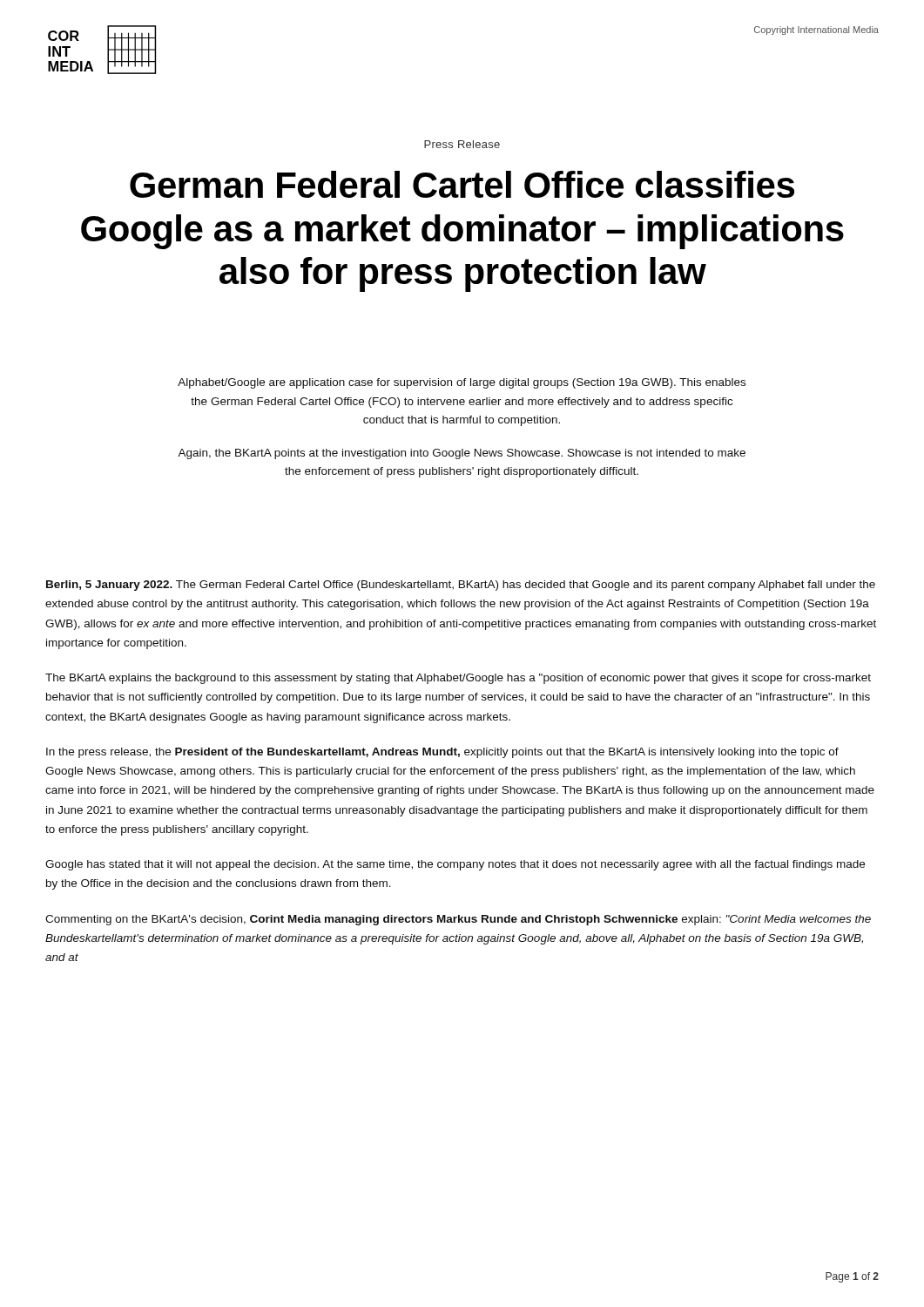Click on the text block that reads "Alphabet/Google are application case for"
Viewport: 924px width, 1307px height.
pos(462,427)
